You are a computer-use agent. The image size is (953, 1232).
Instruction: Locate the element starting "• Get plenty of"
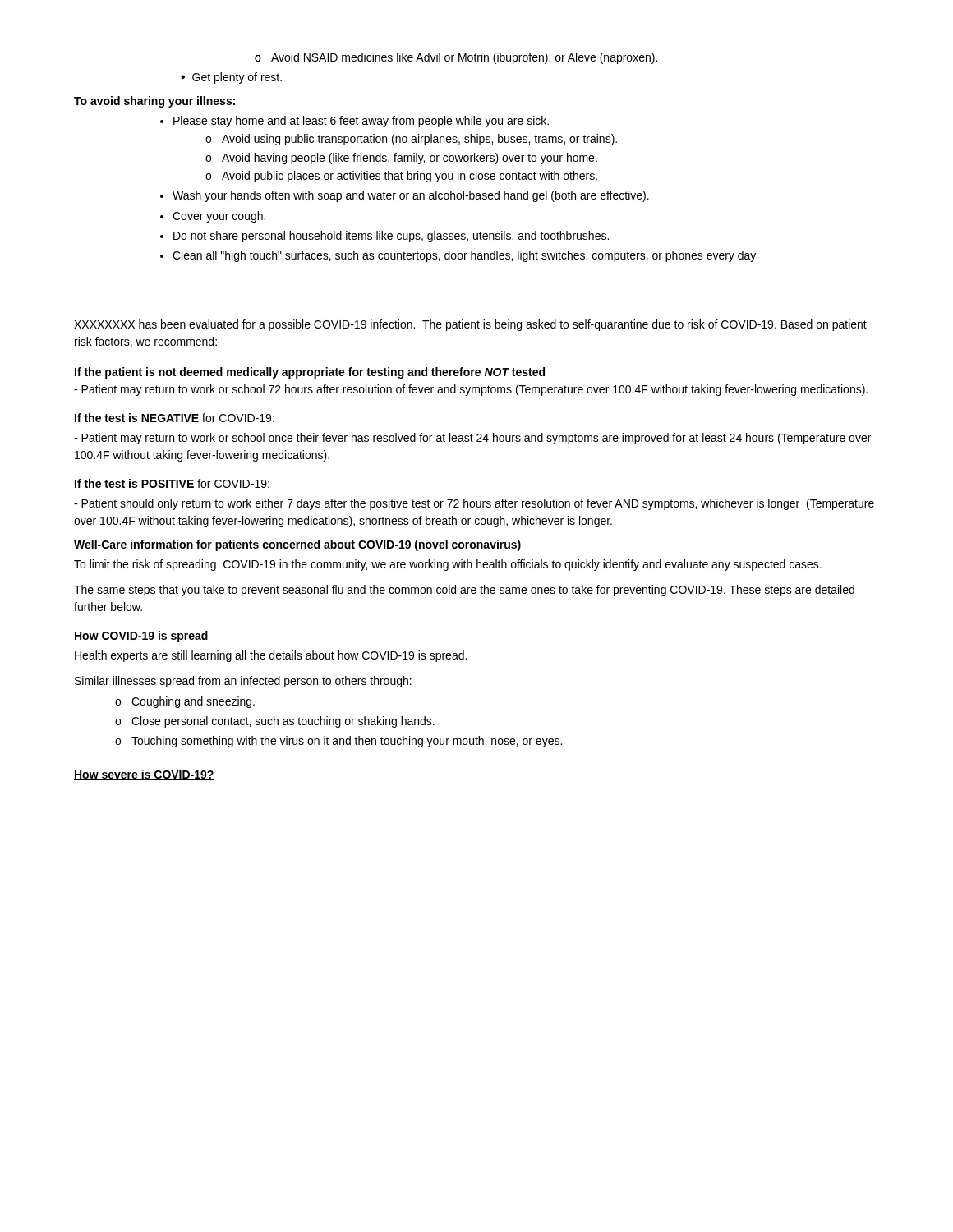coord(232,78)
